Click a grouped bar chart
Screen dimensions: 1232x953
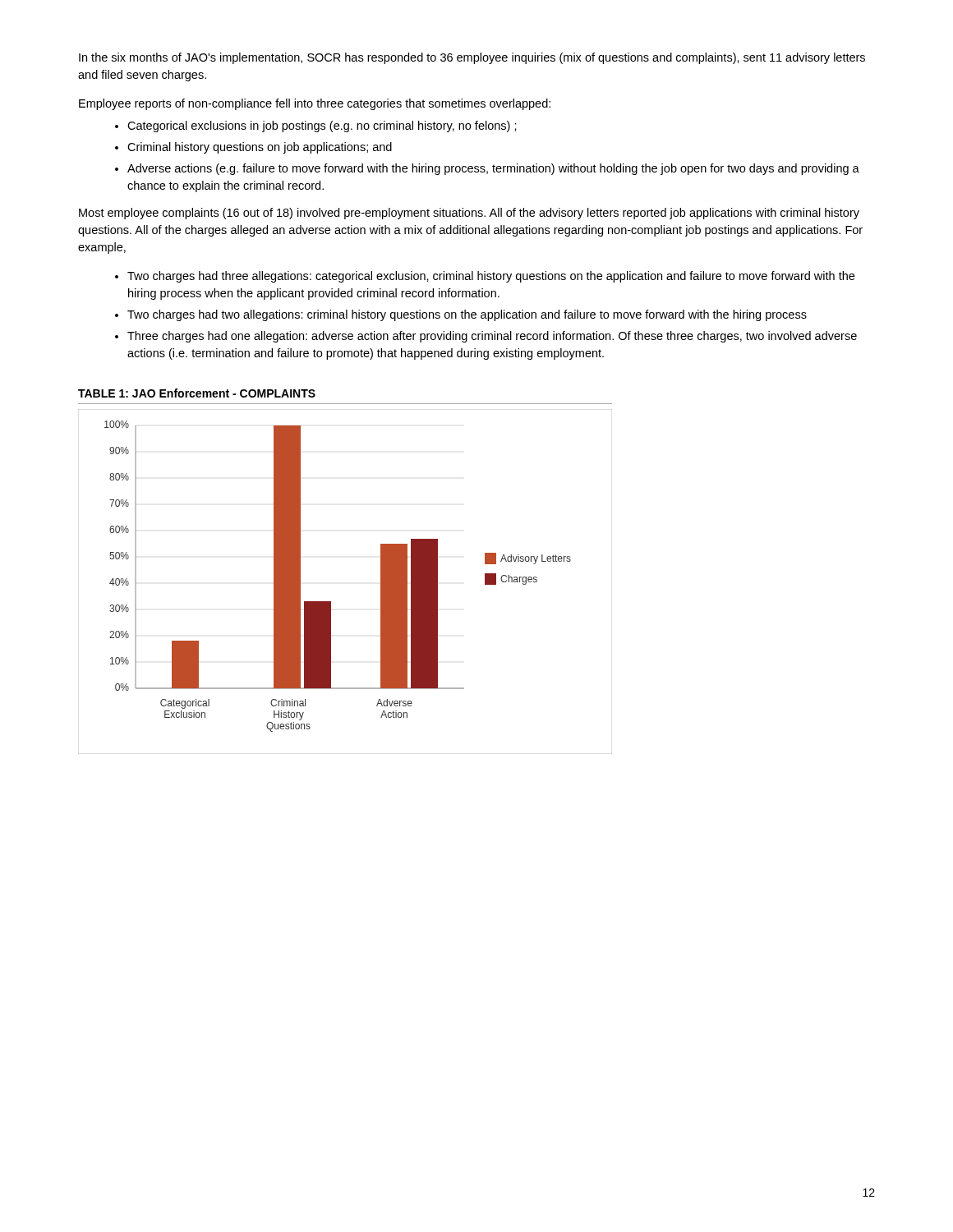[x=345, y=583]
